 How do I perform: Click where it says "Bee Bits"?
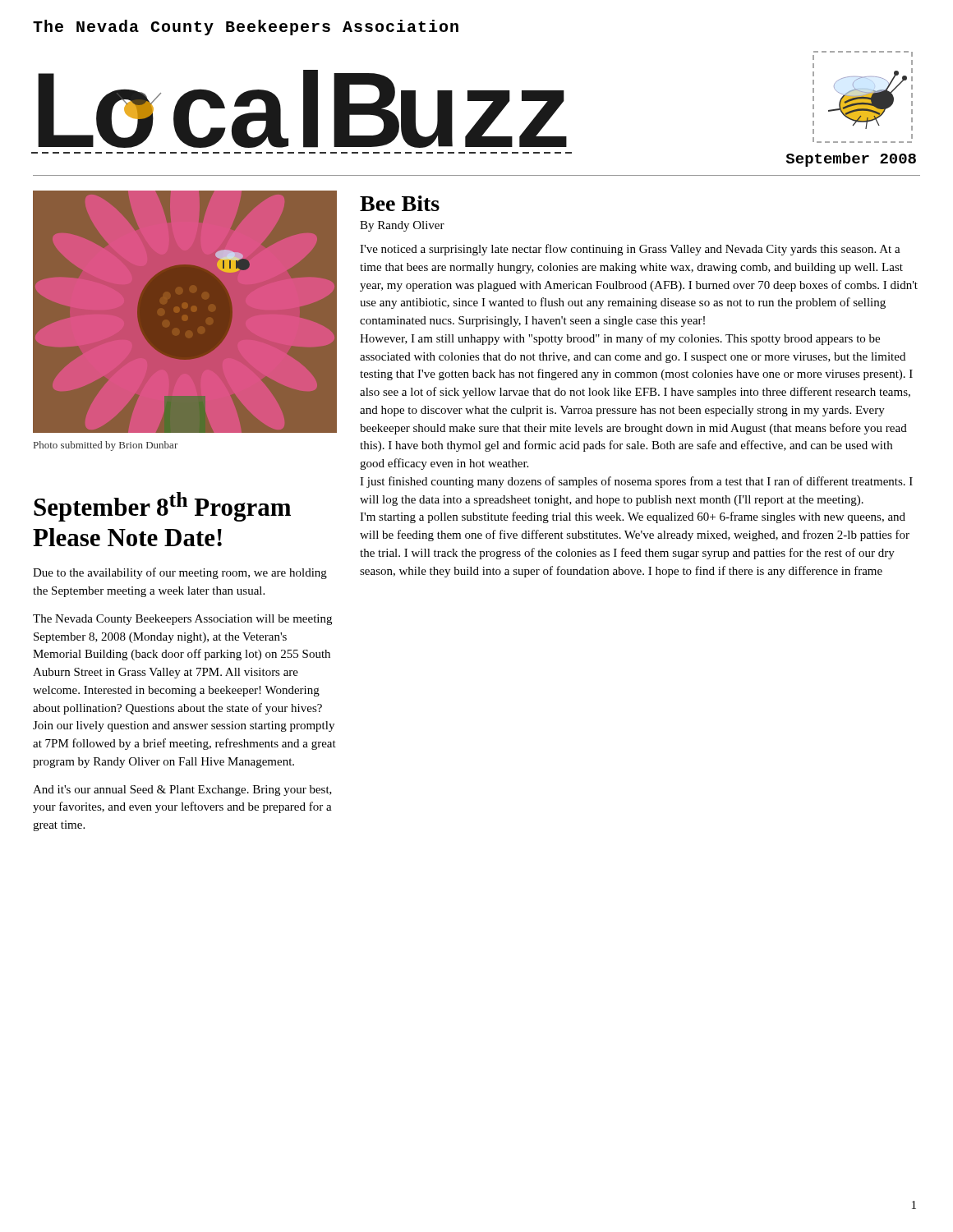pyautogui.click(x=400, y=203)
